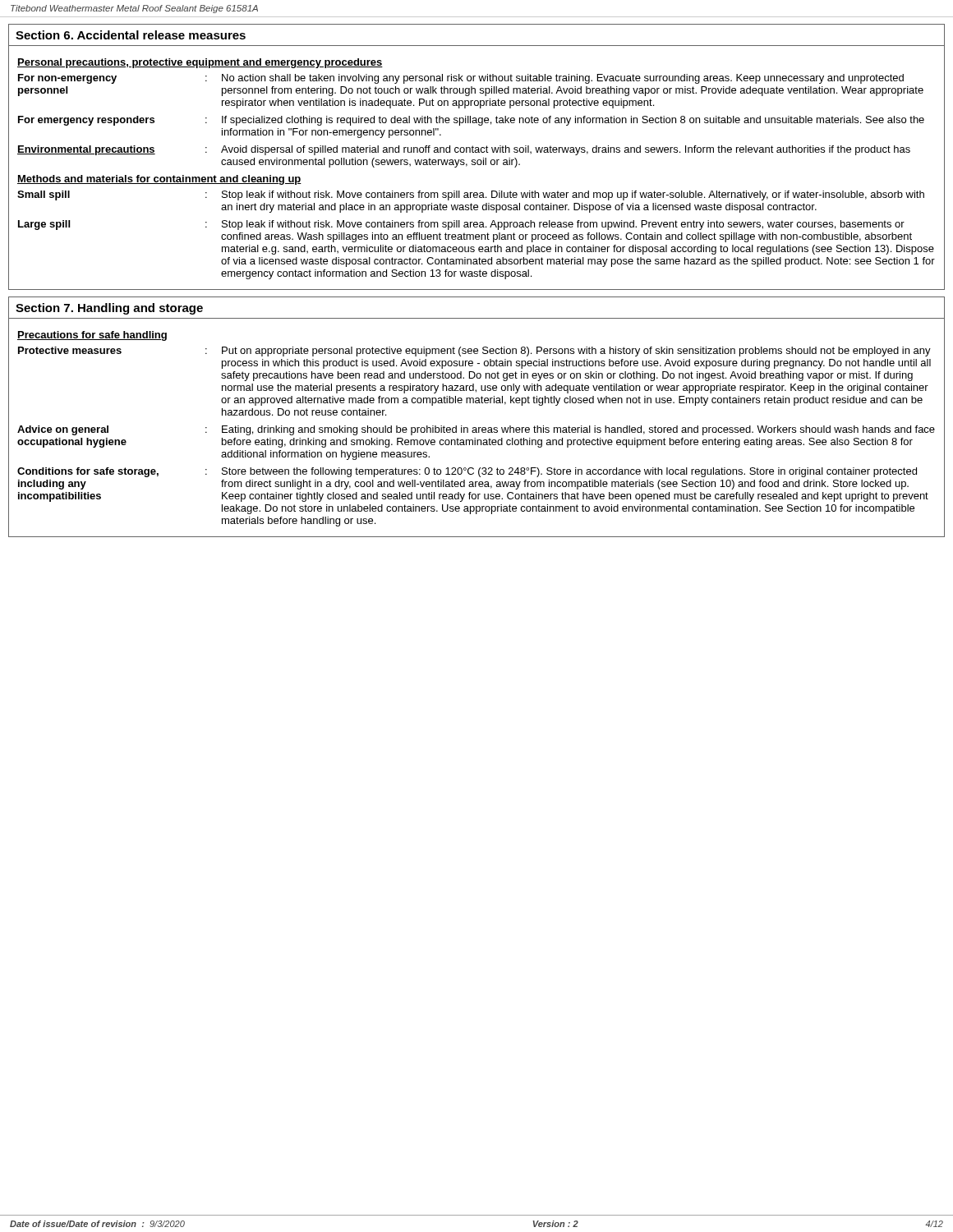Select the text starting "Methods and materials for containment and"
Screen dimensions: 1232x953
pos(159,180)
